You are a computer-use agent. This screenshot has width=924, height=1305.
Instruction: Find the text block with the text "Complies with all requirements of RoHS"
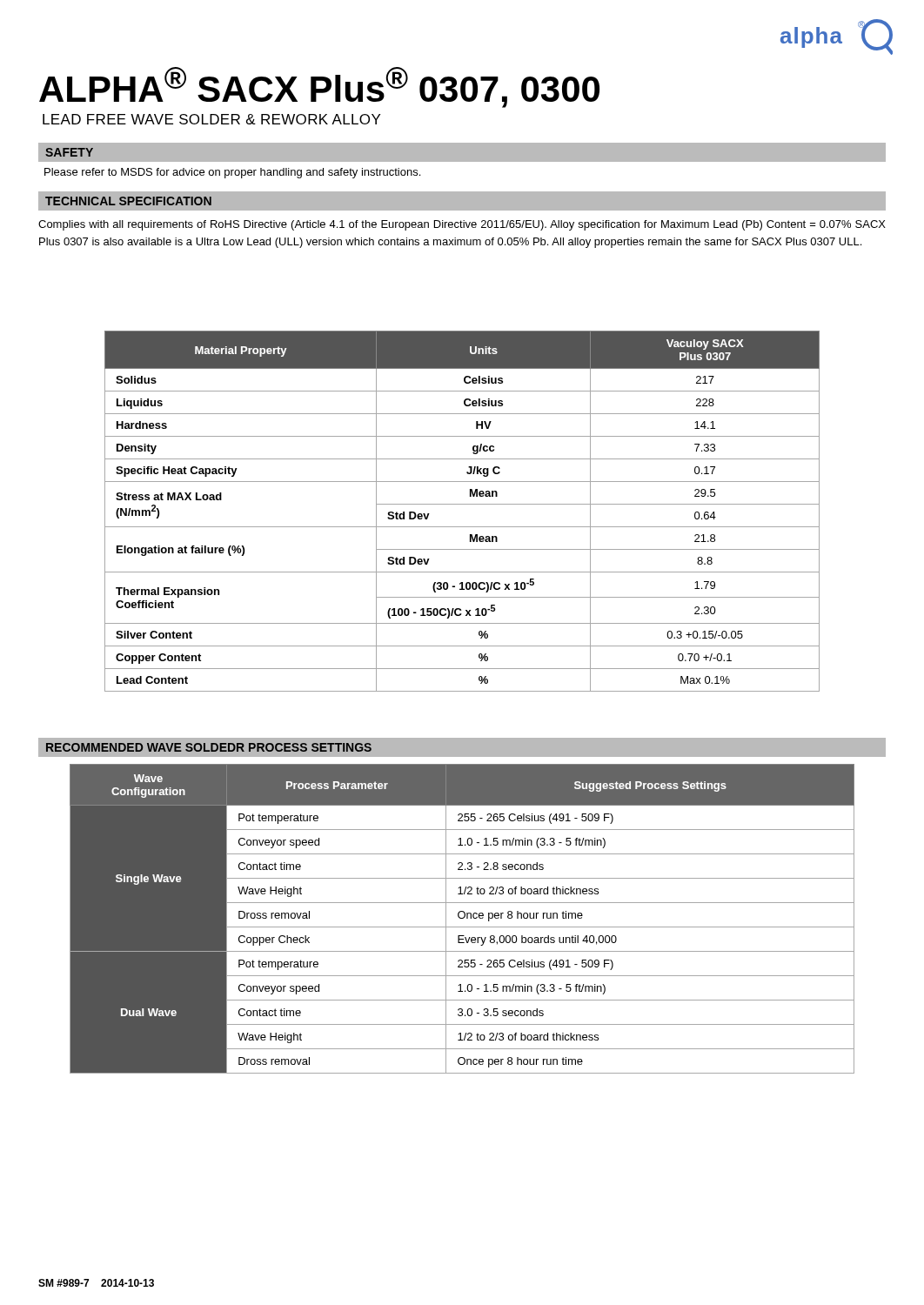tap(462, 233)
